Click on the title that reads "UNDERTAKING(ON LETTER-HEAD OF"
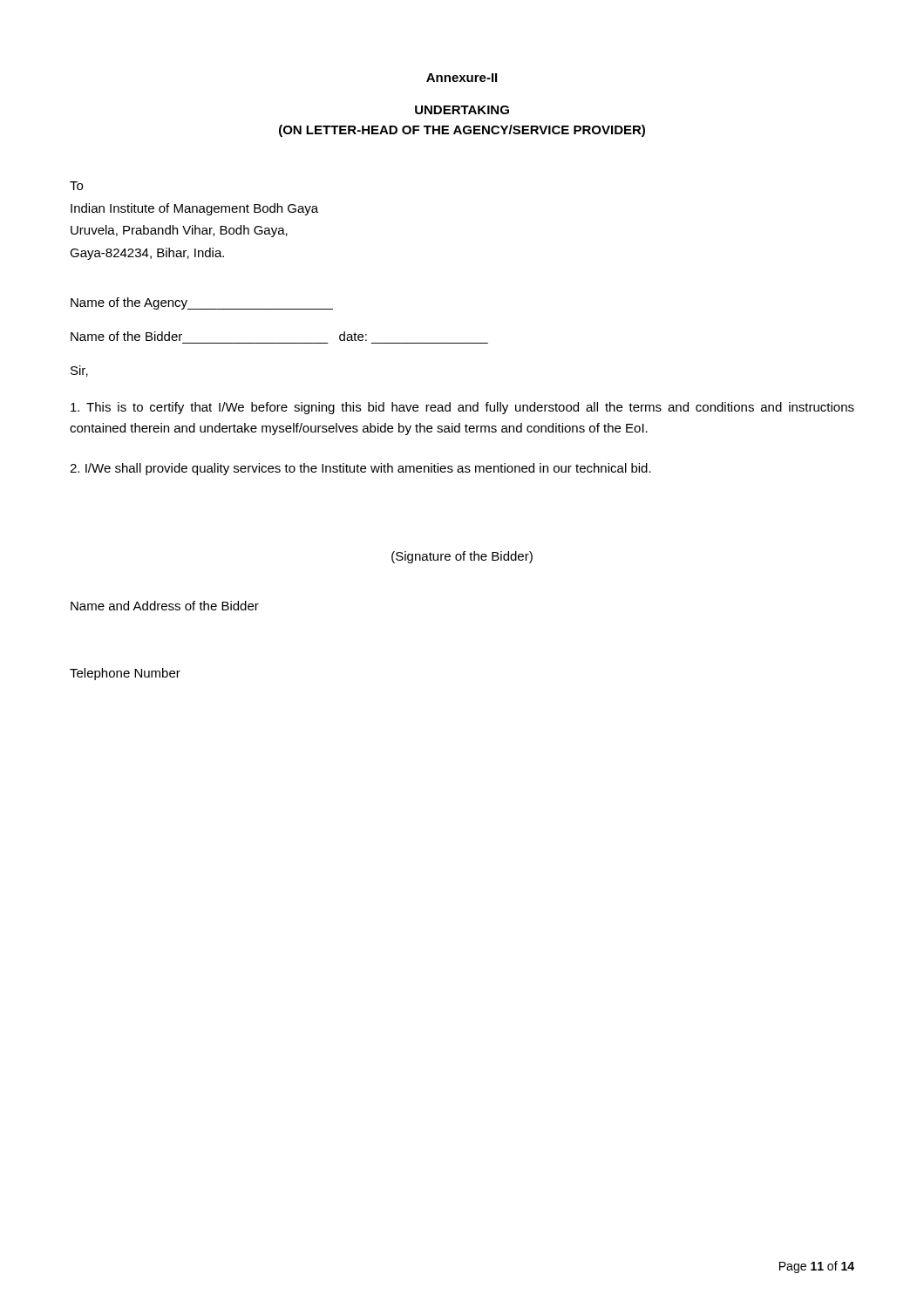This screenshot has height=1308, width=924. click(462, 119)
